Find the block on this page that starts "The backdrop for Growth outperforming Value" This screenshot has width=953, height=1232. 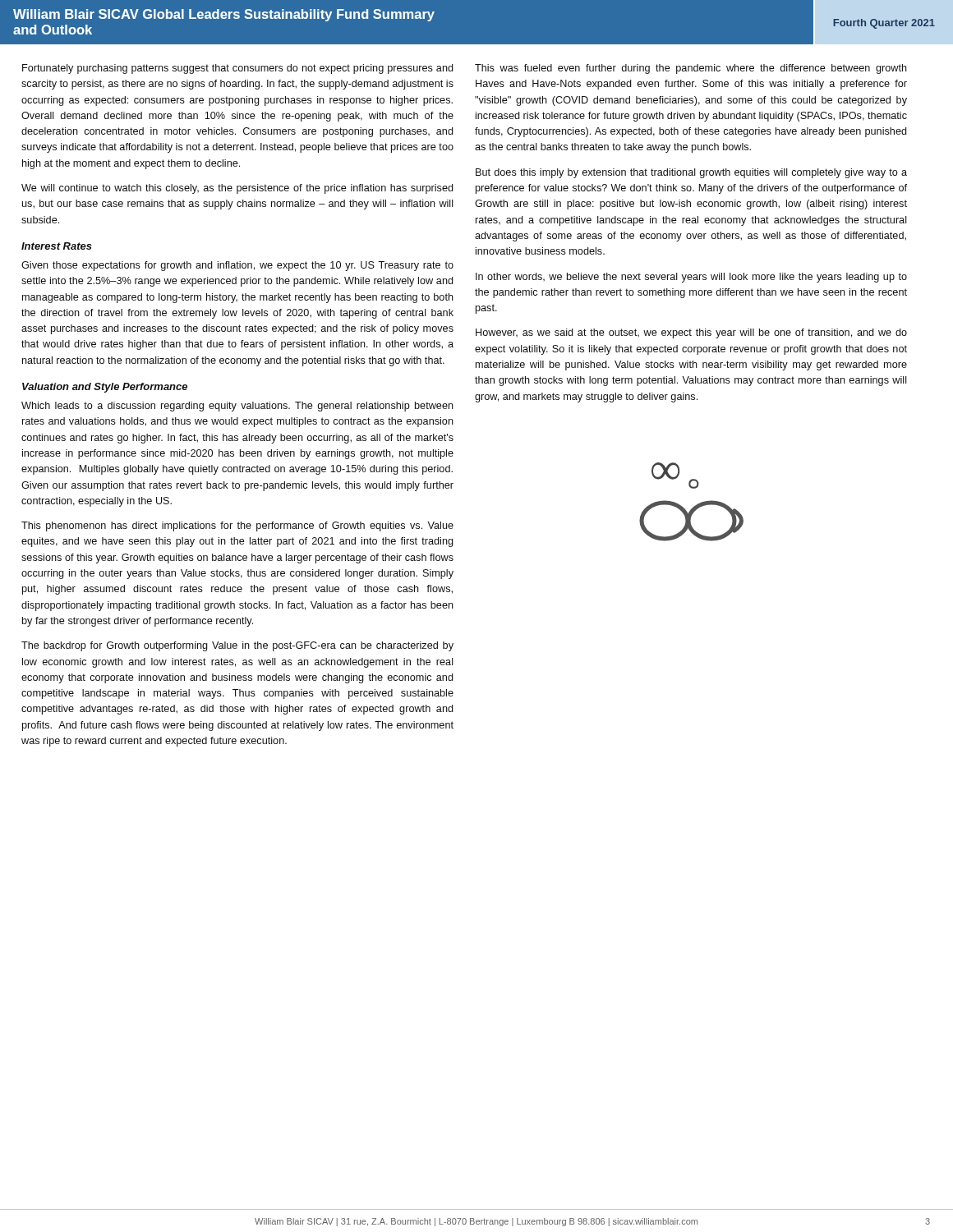[x=237, y=693]
